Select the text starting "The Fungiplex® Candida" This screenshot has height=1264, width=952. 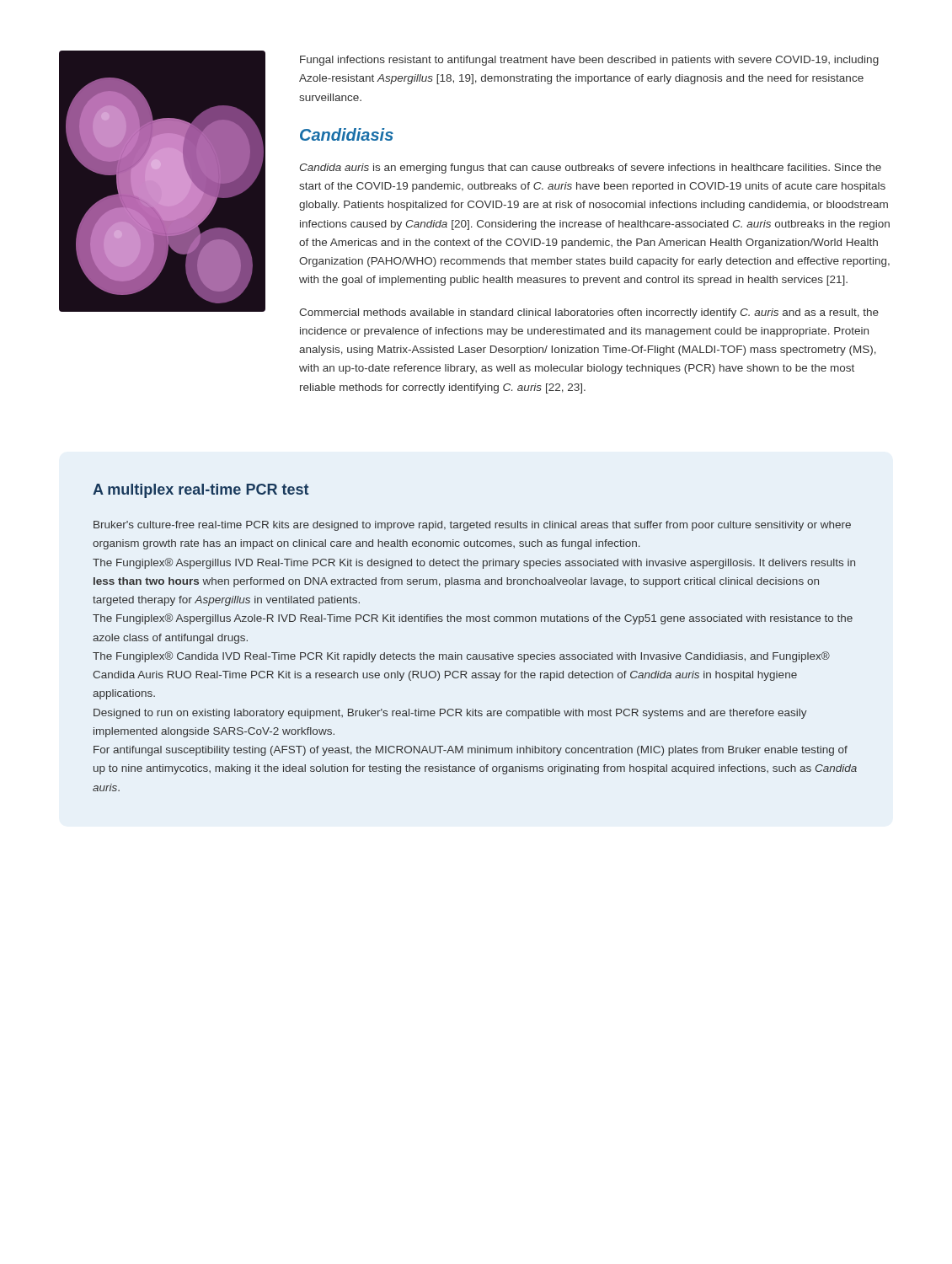tap(476, 675)
